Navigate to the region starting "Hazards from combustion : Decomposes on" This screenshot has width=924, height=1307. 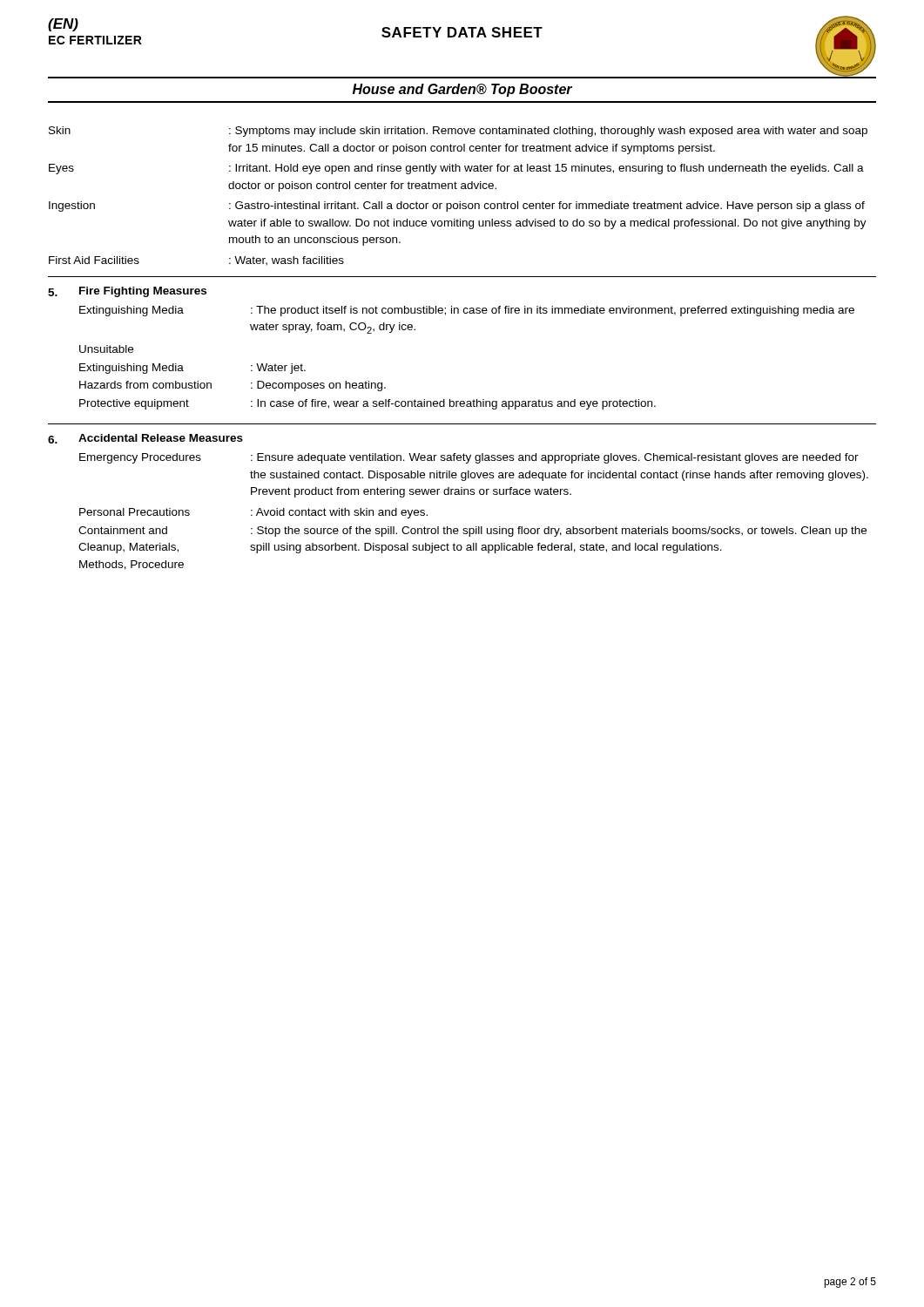pyautogui.click(x=144, y=386)
